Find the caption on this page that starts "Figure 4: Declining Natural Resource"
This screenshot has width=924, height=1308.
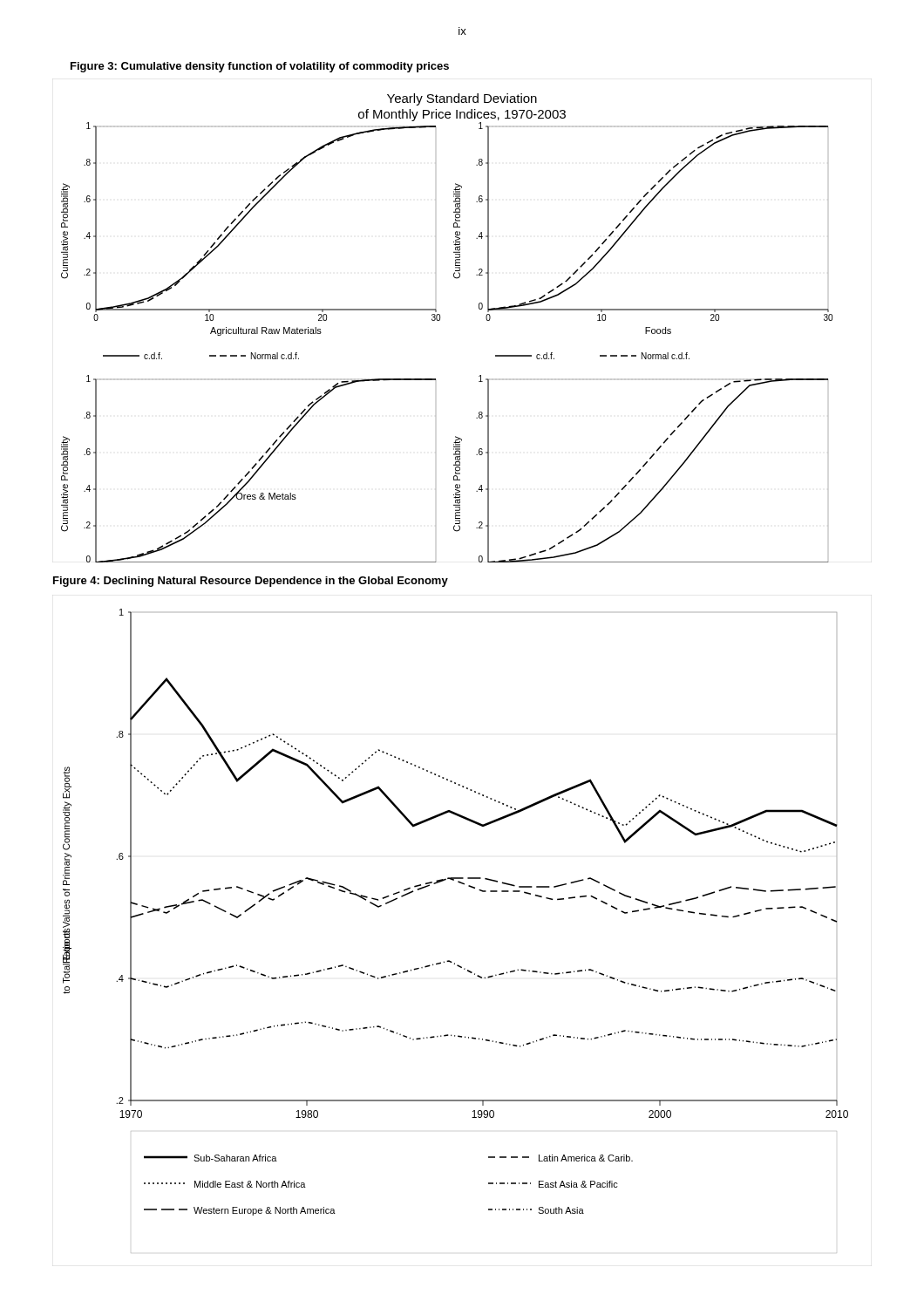[250, 580]
